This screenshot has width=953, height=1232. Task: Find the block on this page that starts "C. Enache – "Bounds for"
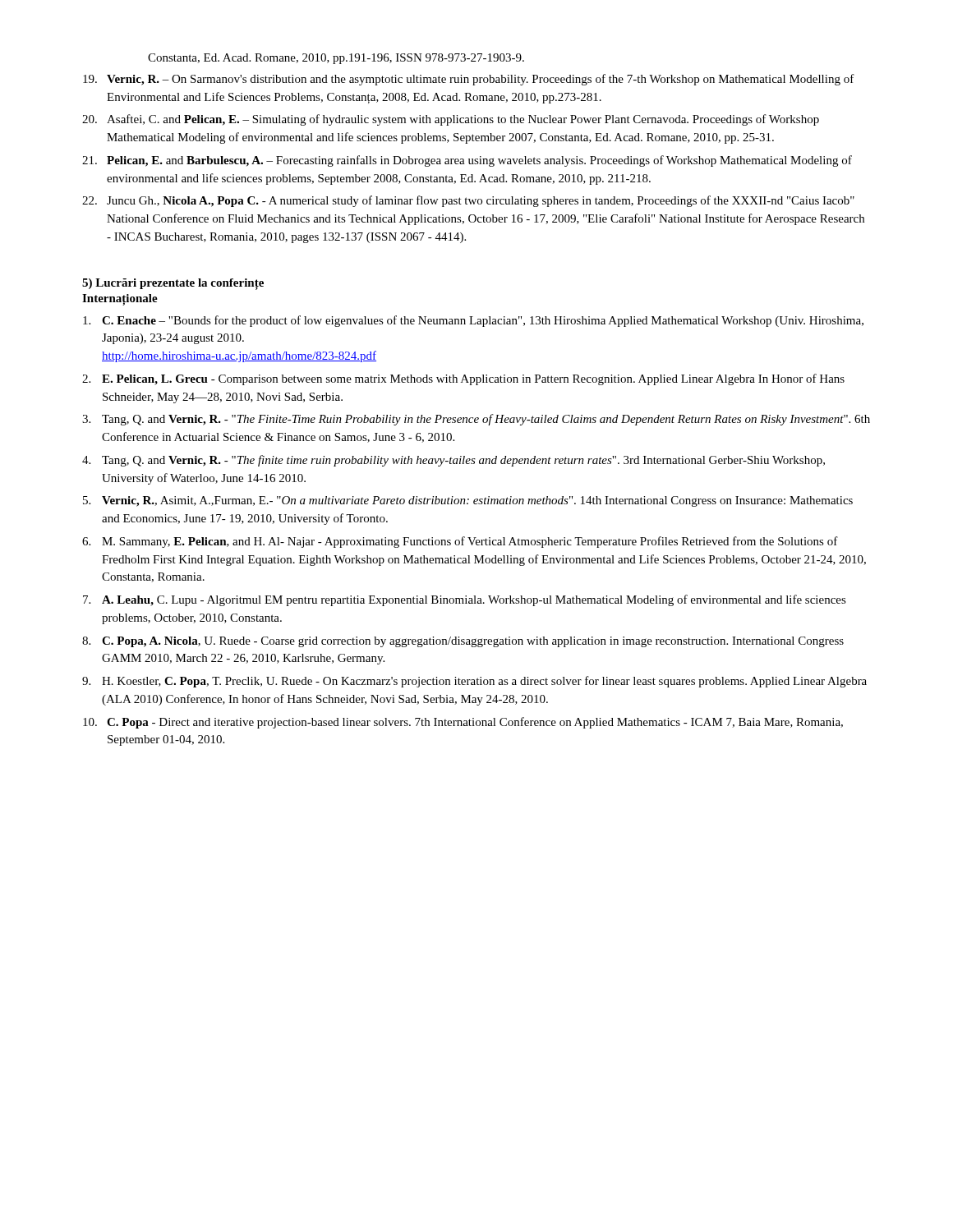(x=473, y=321)
